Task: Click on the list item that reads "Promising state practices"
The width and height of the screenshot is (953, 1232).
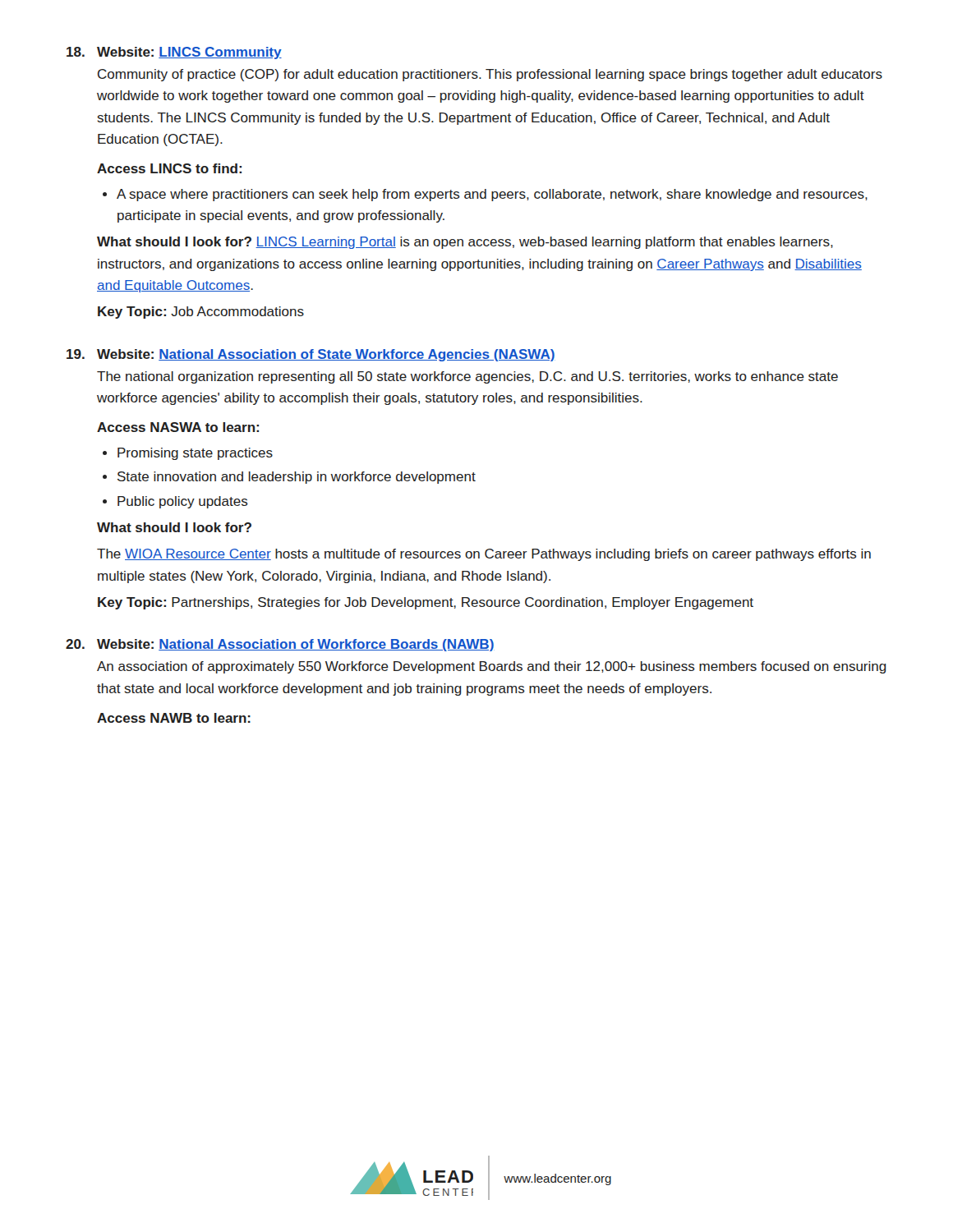Action: point(195,453)
